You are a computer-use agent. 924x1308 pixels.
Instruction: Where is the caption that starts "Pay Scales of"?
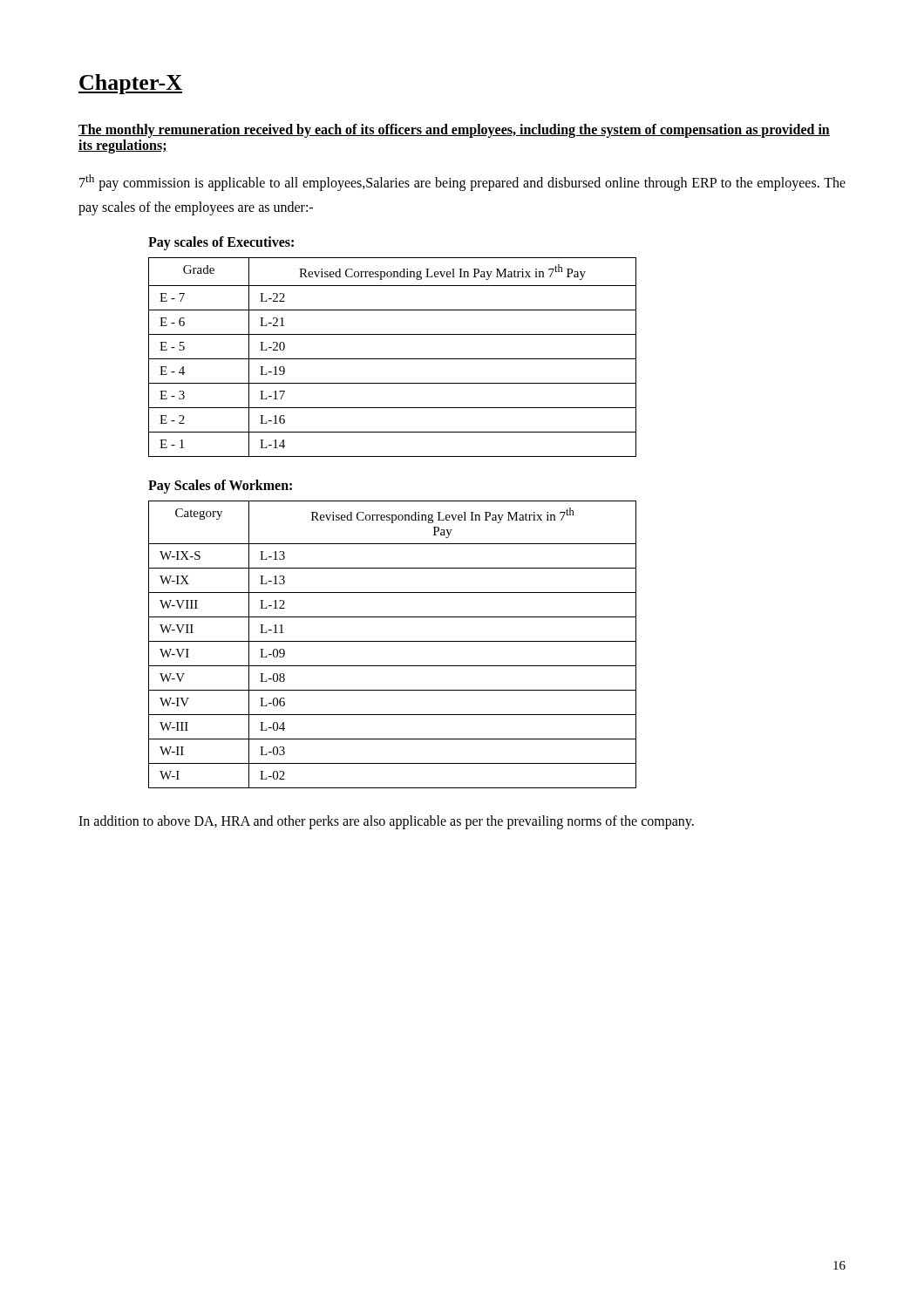point(221,485)
